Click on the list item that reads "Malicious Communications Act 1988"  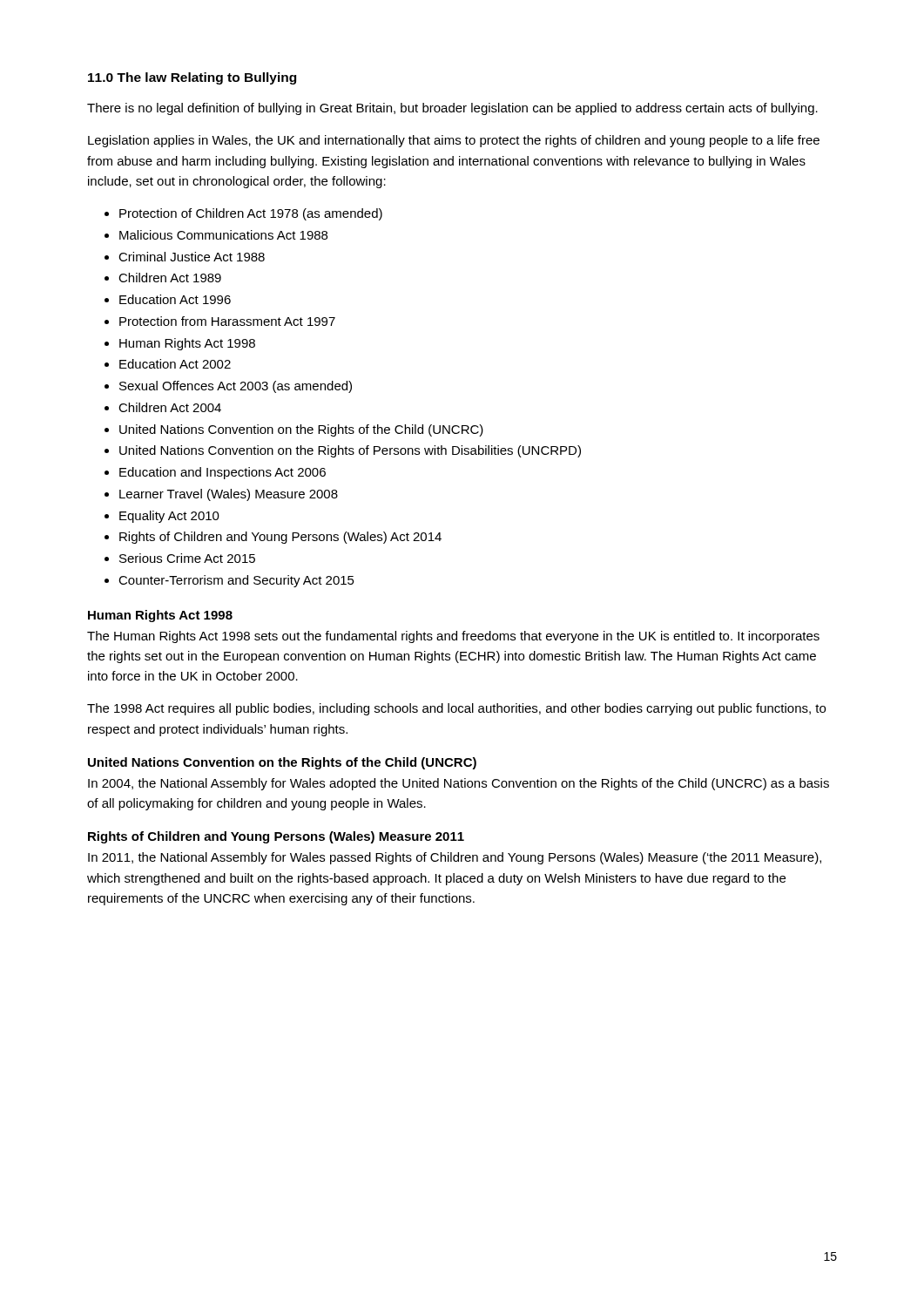tap(223, 235)
